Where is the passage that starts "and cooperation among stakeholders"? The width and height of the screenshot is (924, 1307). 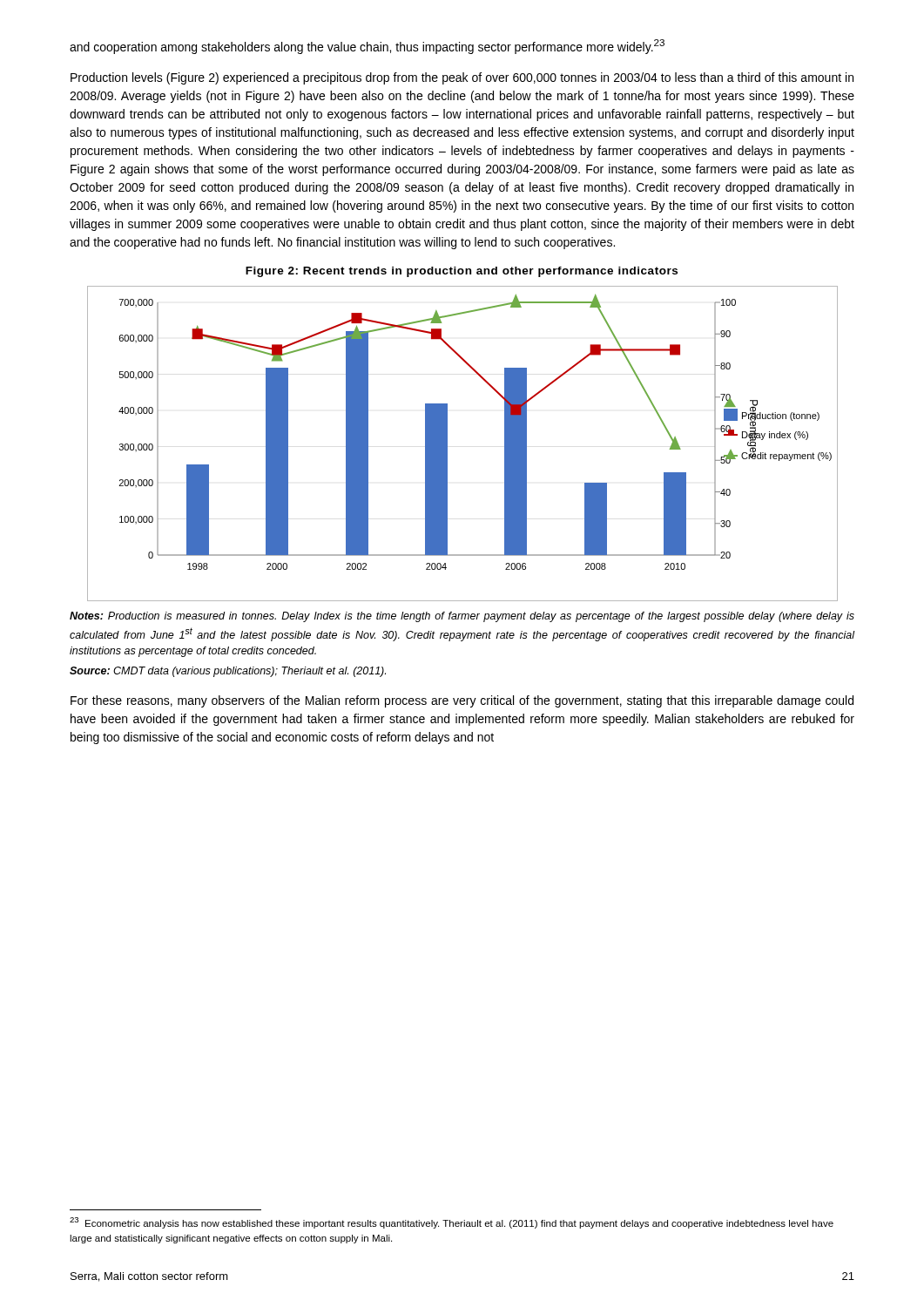tap(462, 46)
